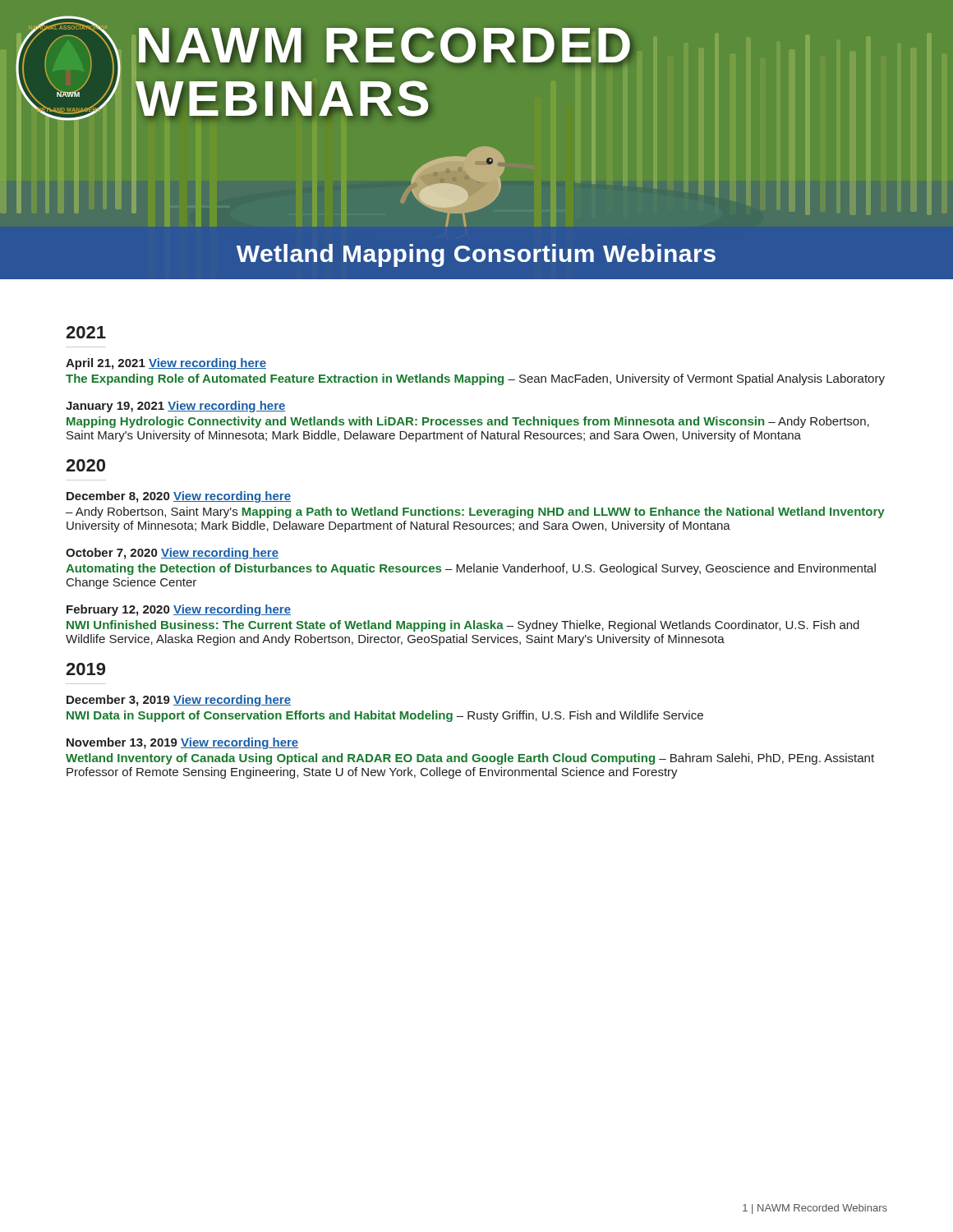This screenshot has width=953, height=1232.
Task: Locate the text block that reads "January 19, 2021 View"
Action: coord(476,420)
